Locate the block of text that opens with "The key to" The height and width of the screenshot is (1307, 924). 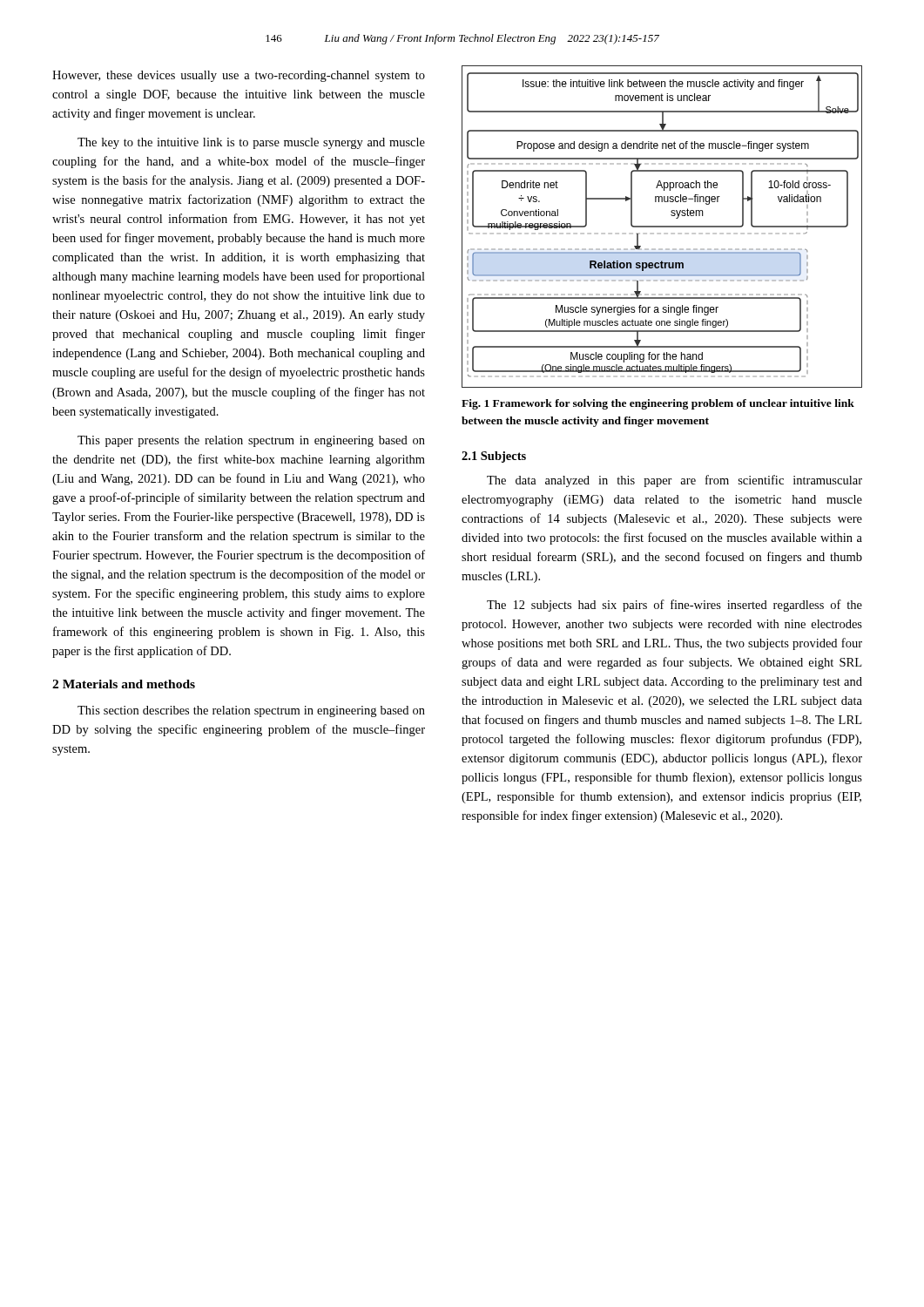(x=239, y=276)
